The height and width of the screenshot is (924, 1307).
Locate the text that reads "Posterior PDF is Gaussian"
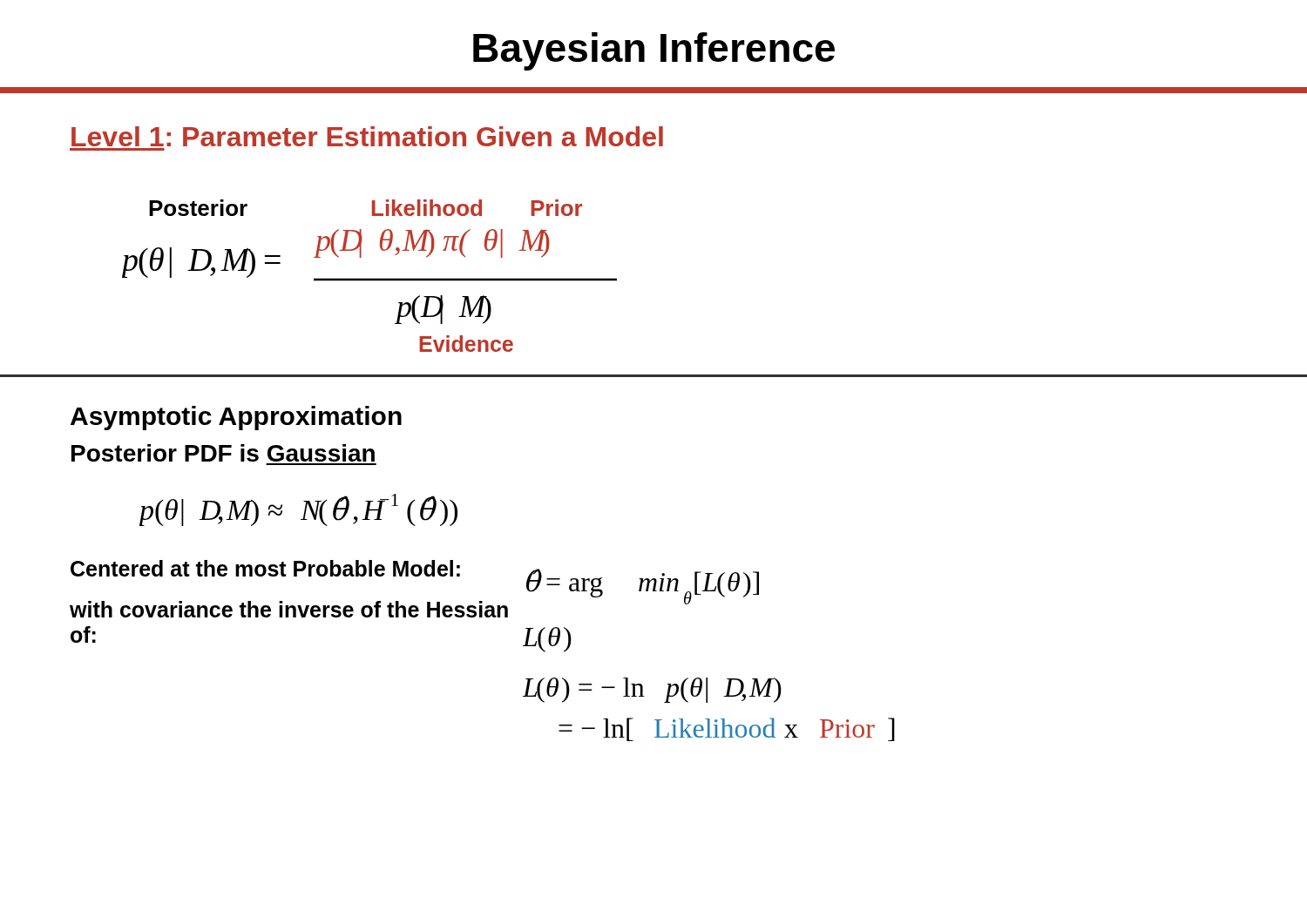[223, 453]
